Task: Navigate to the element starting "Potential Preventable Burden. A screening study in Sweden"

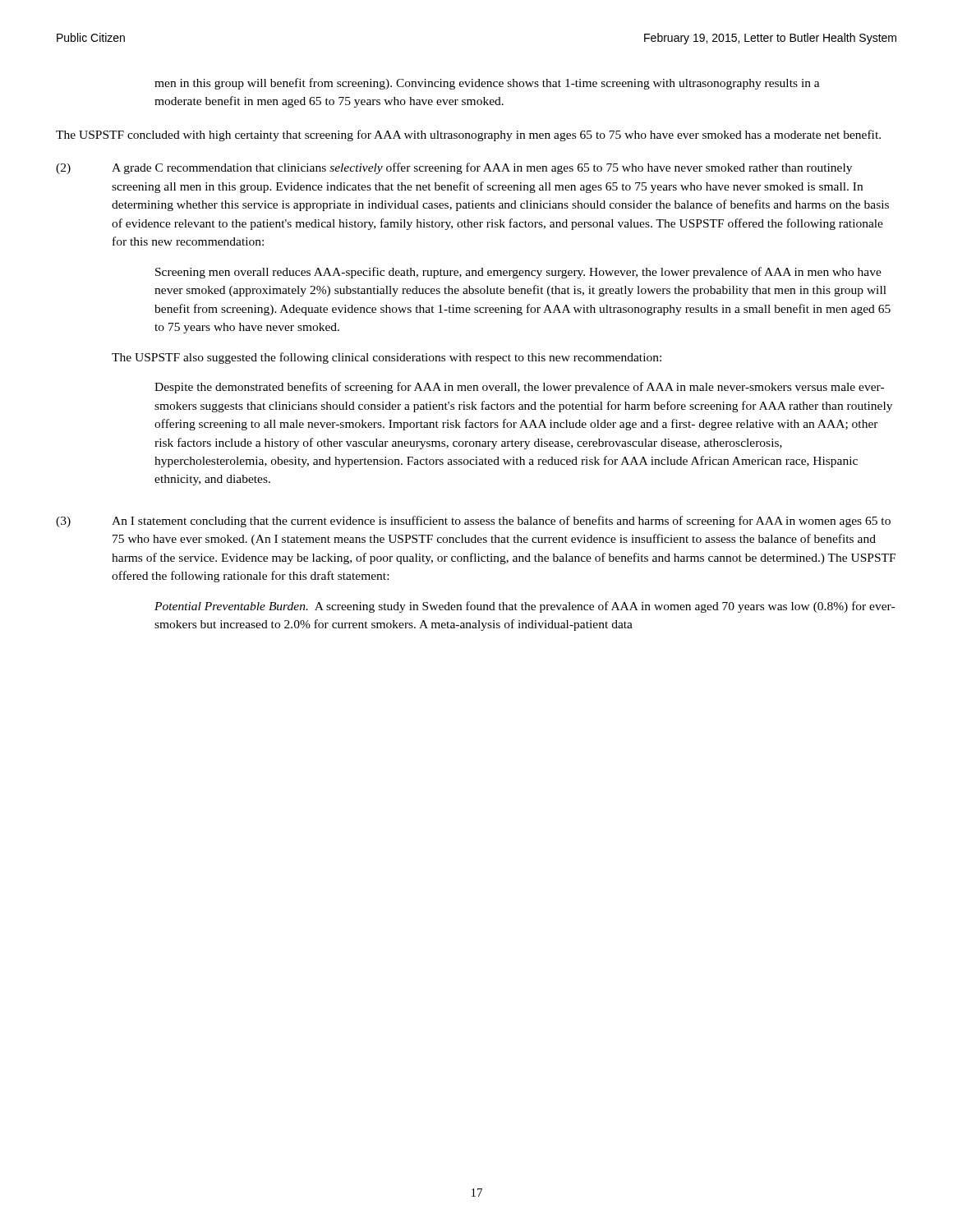Action: pos(526,615)
